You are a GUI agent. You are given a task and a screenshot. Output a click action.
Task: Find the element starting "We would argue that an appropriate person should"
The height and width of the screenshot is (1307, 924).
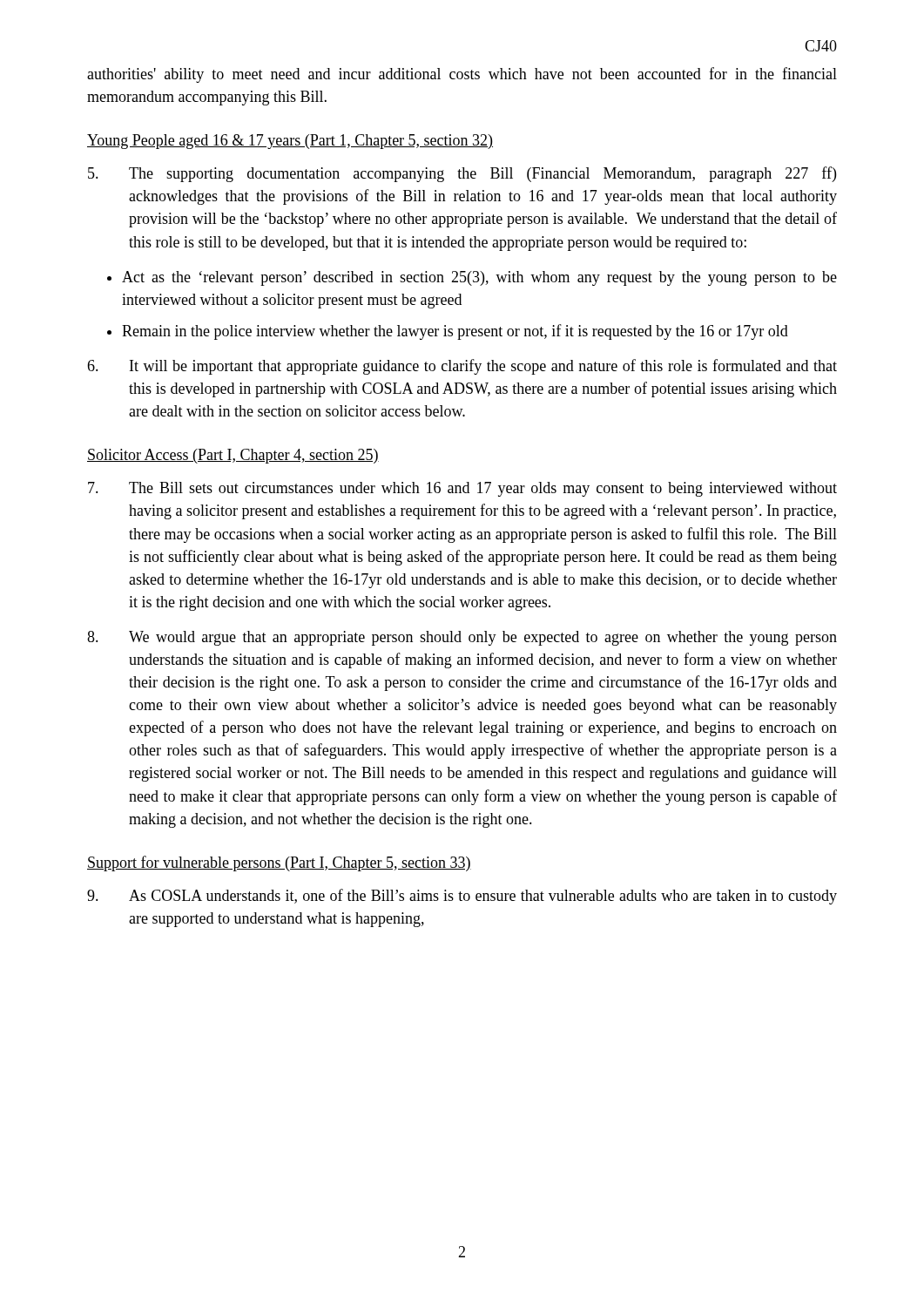tap(462, 728)
